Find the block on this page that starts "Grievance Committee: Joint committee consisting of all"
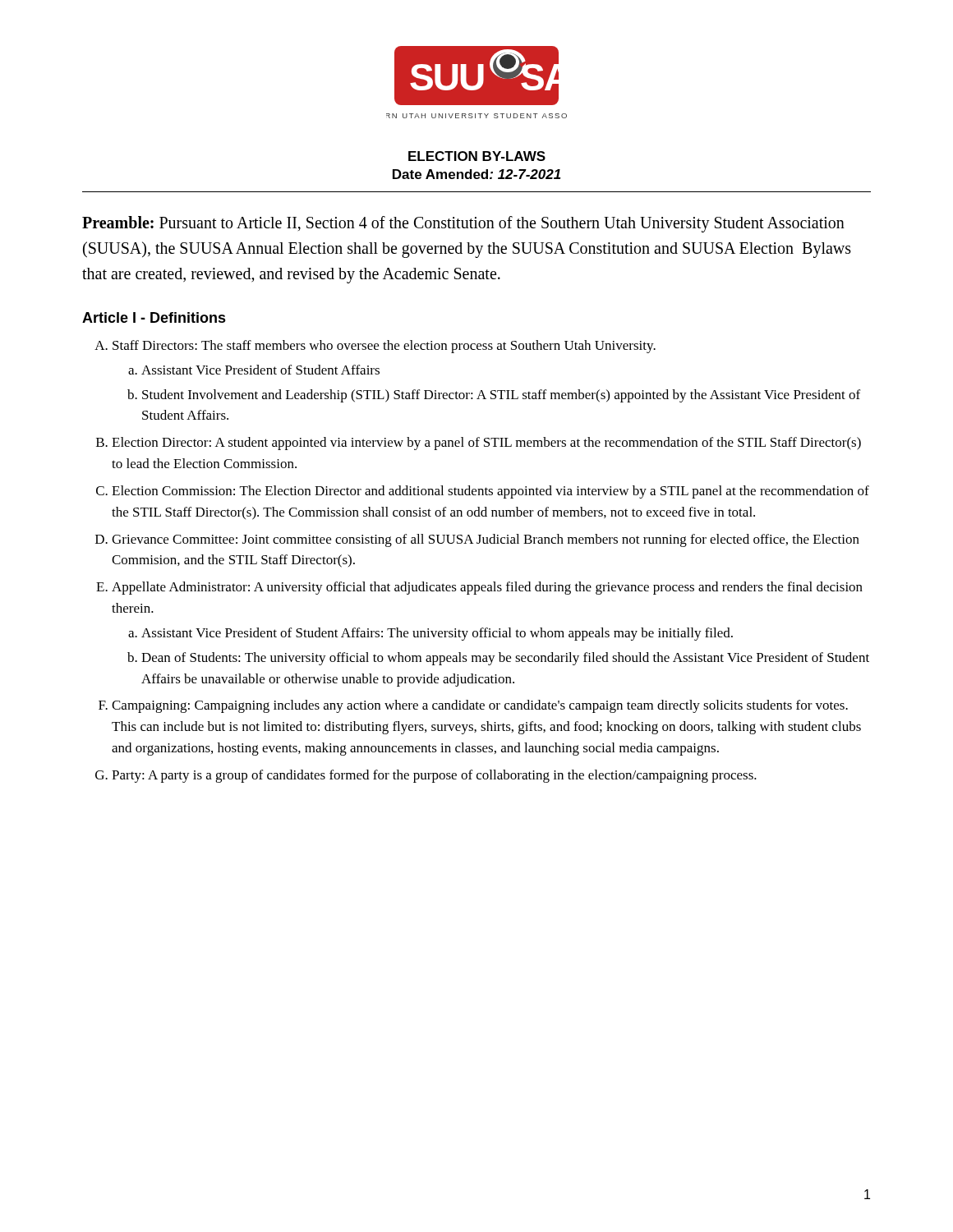Image resolution: width=953 pixels, height=1232 pixels. pos(486,550)
